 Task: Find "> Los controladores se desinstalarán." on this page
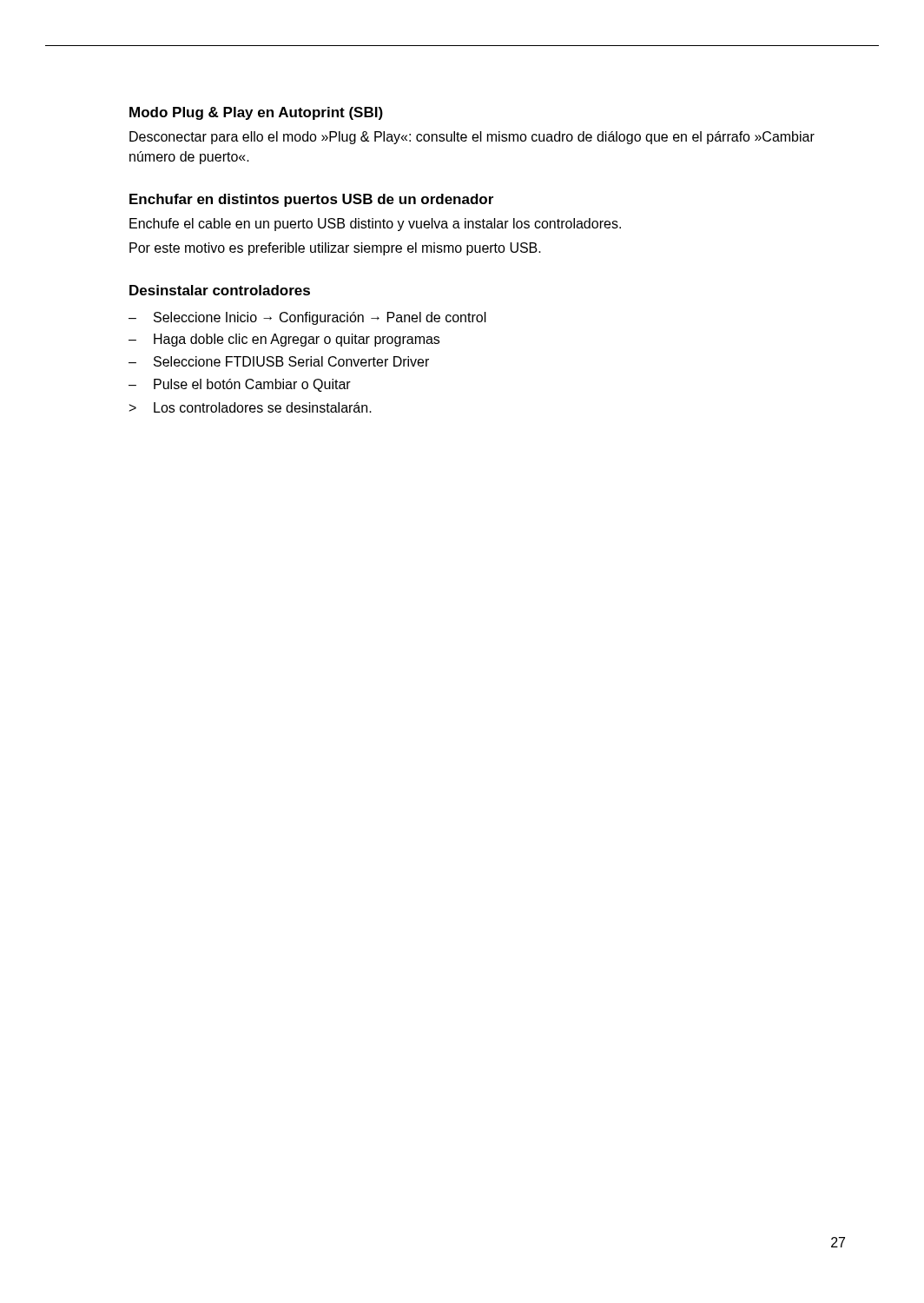tap(250, 408)
